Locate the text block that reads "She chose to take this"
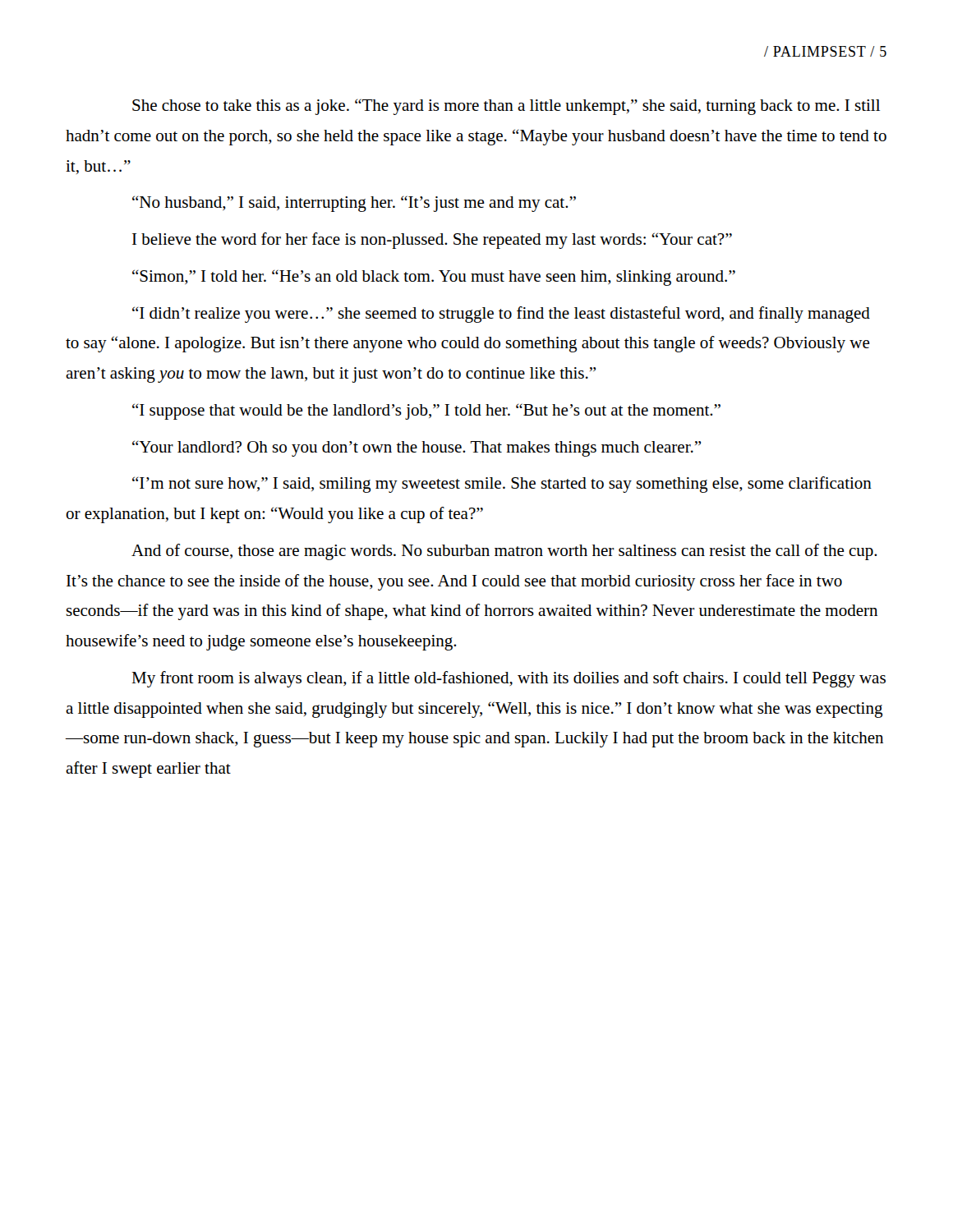The width and height of the screenshot is (953, 1232). click(476, 437)
